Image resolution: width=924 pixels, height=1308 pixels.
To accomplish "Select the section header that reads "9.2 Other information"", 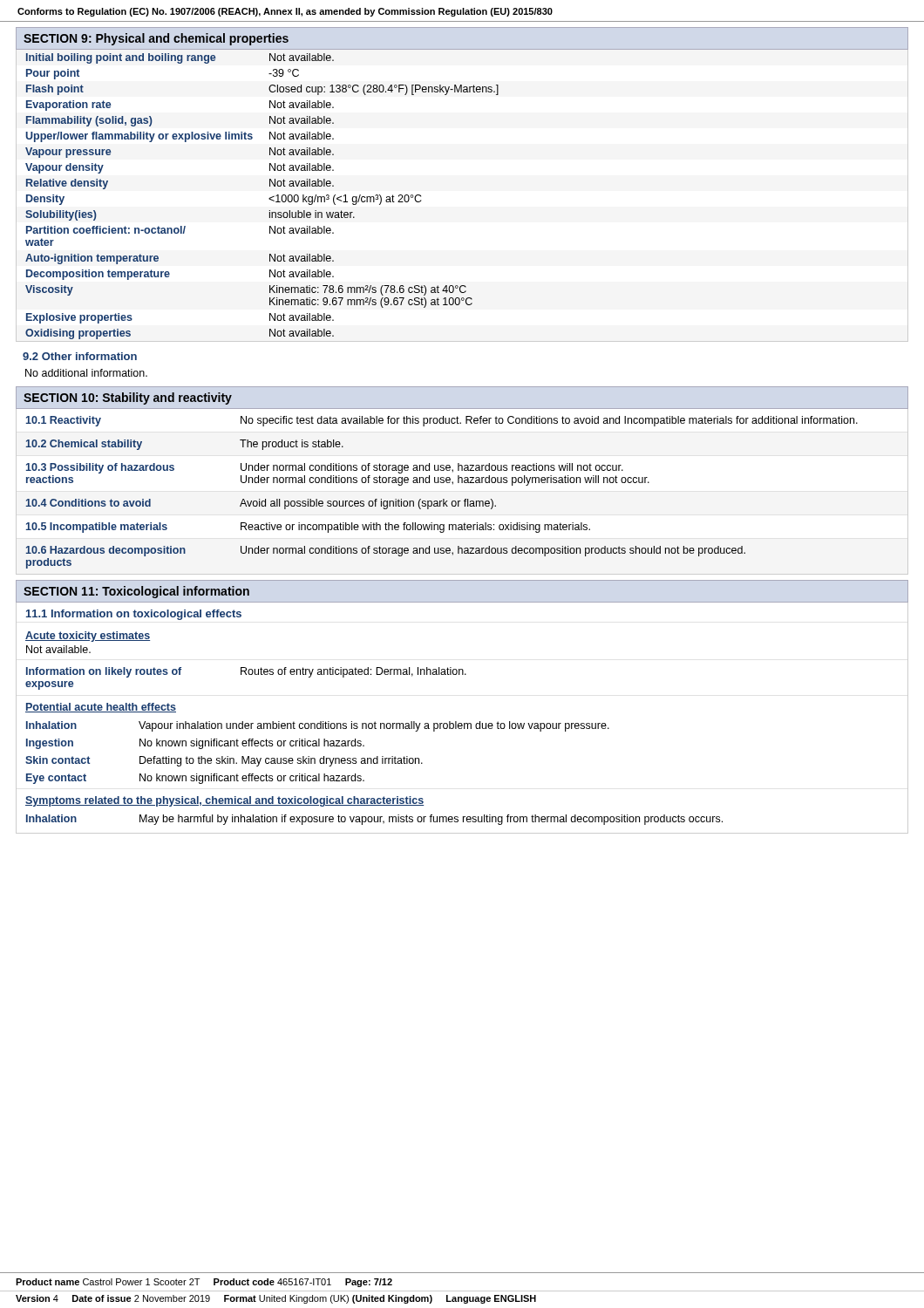I will point(80,356).
